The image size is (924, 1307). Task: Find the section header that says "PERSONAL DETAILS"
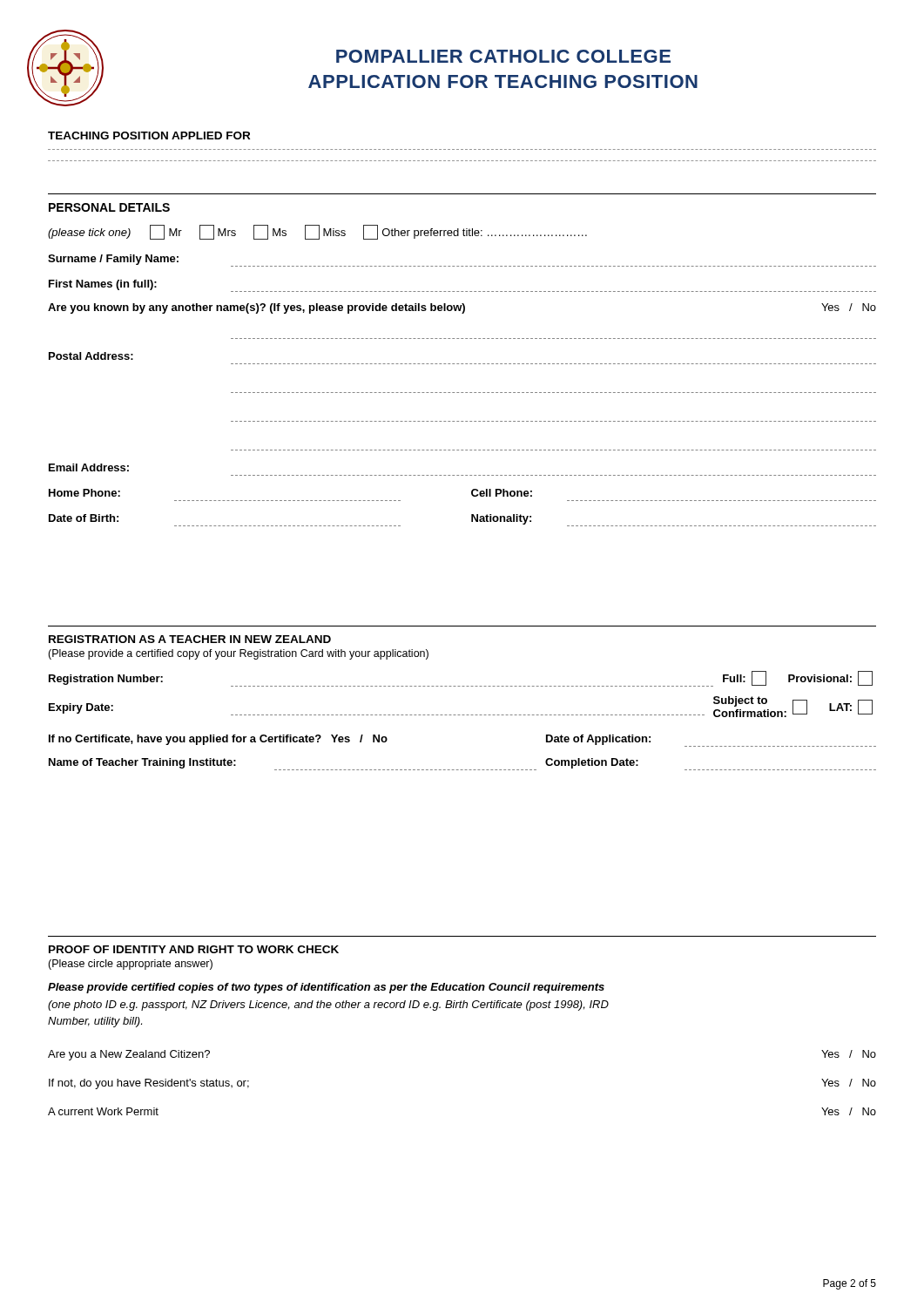(109, 207)
